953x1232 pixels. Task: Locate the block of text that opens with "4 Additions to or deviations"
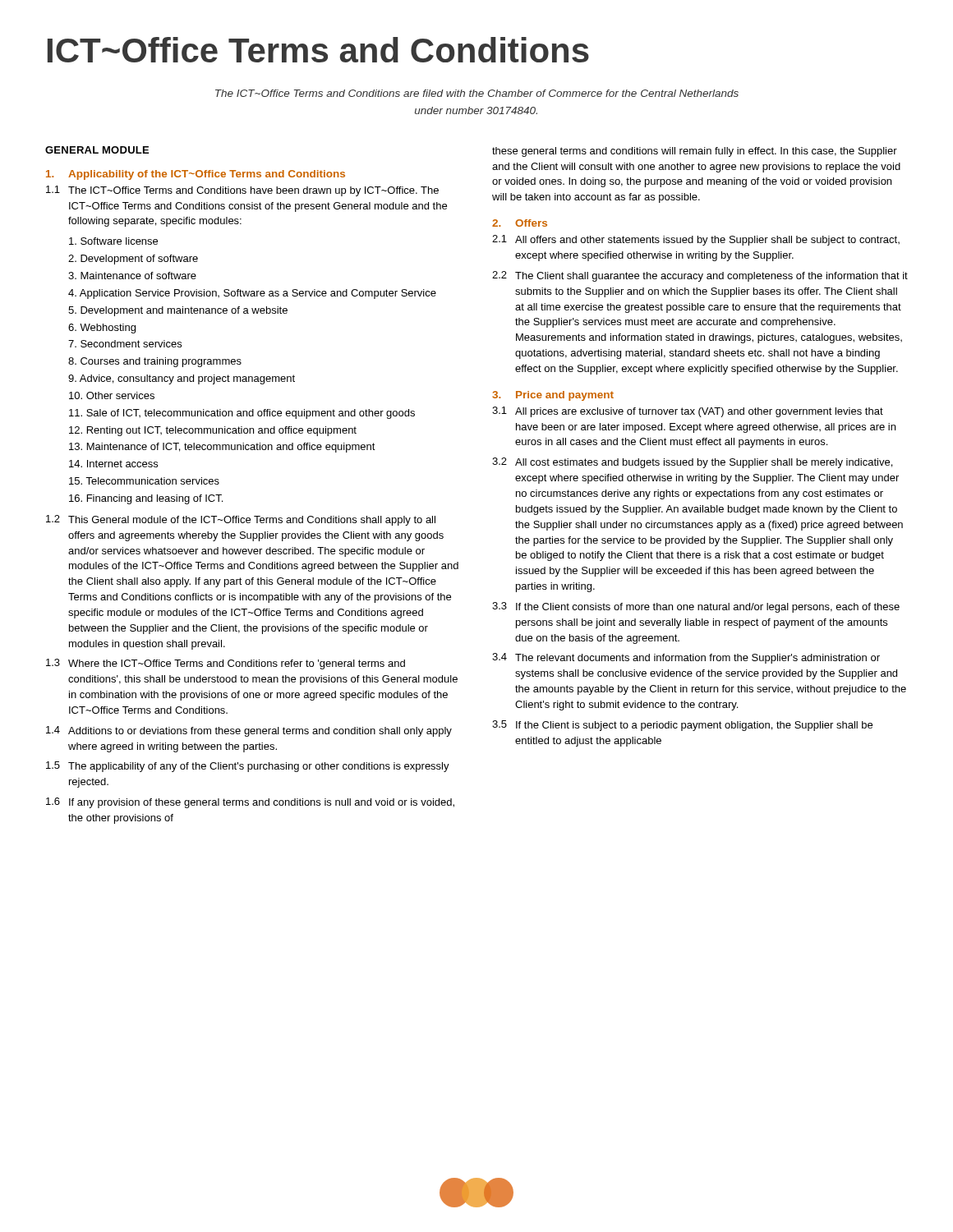[253, 739]
